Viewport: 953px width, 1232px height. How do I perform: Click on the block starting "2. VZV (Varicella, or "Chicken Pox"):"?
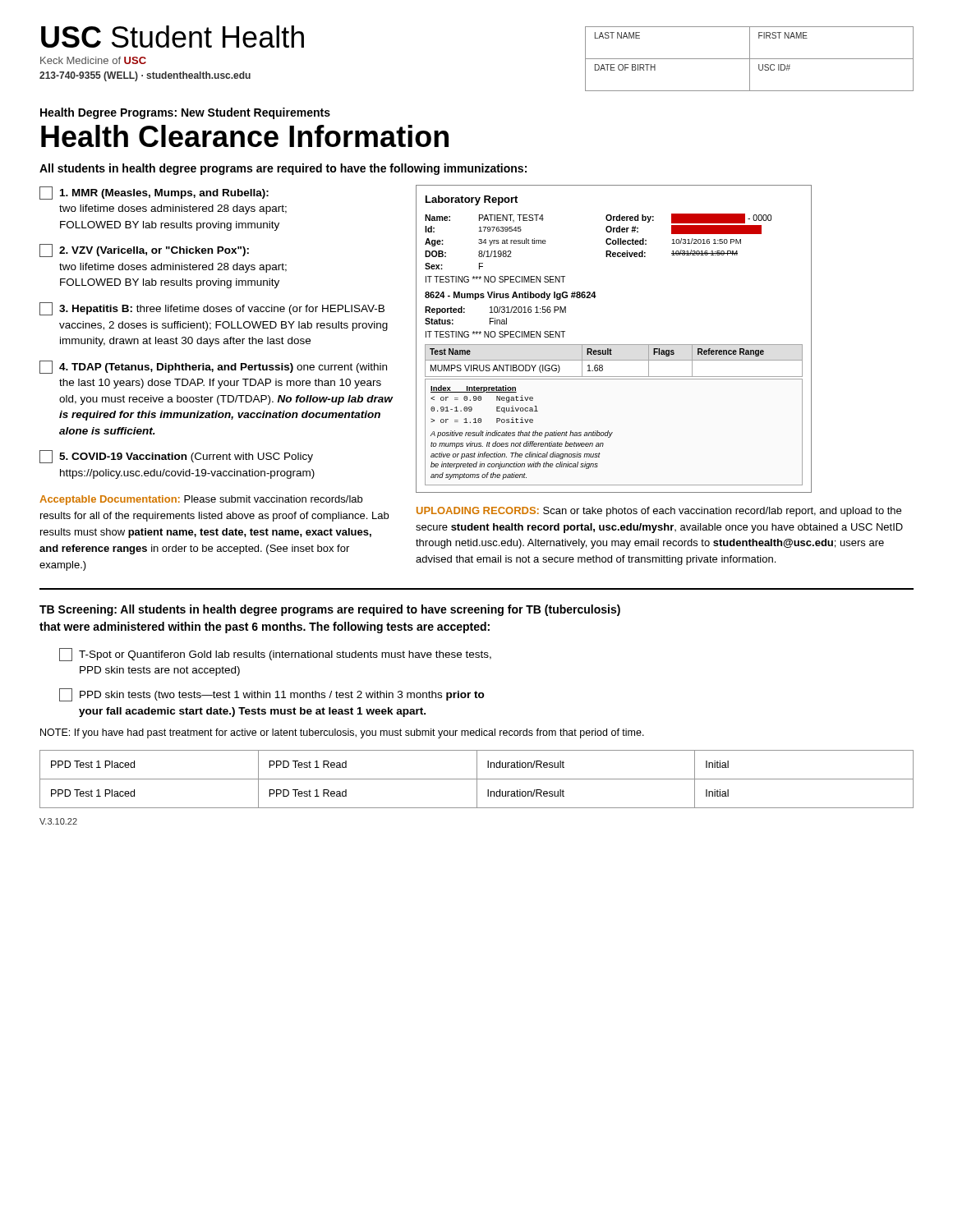163,267
